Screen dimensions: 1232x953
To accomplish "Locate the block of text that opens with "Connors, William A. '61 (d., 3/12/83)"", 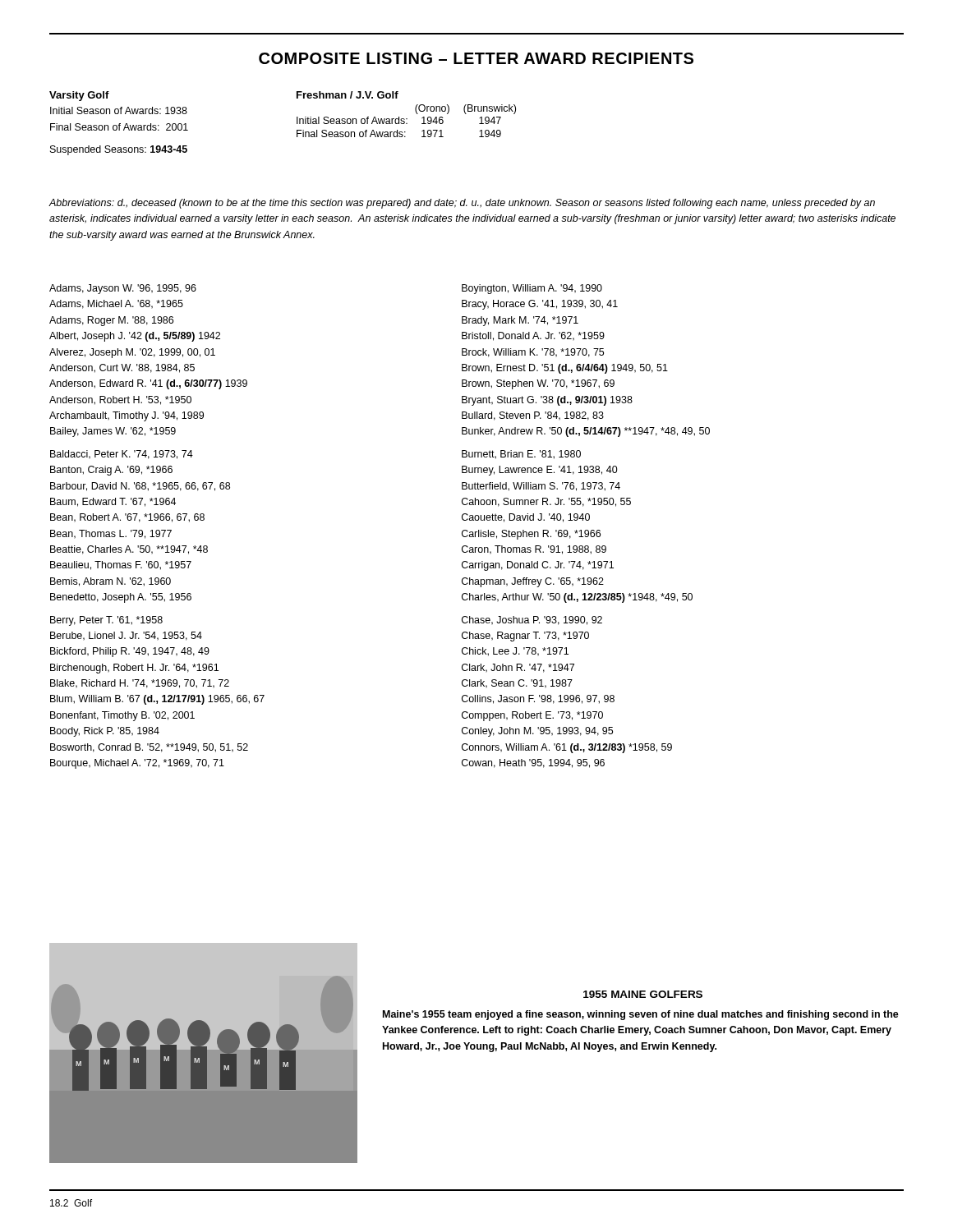I will click(x=567, y=747).
